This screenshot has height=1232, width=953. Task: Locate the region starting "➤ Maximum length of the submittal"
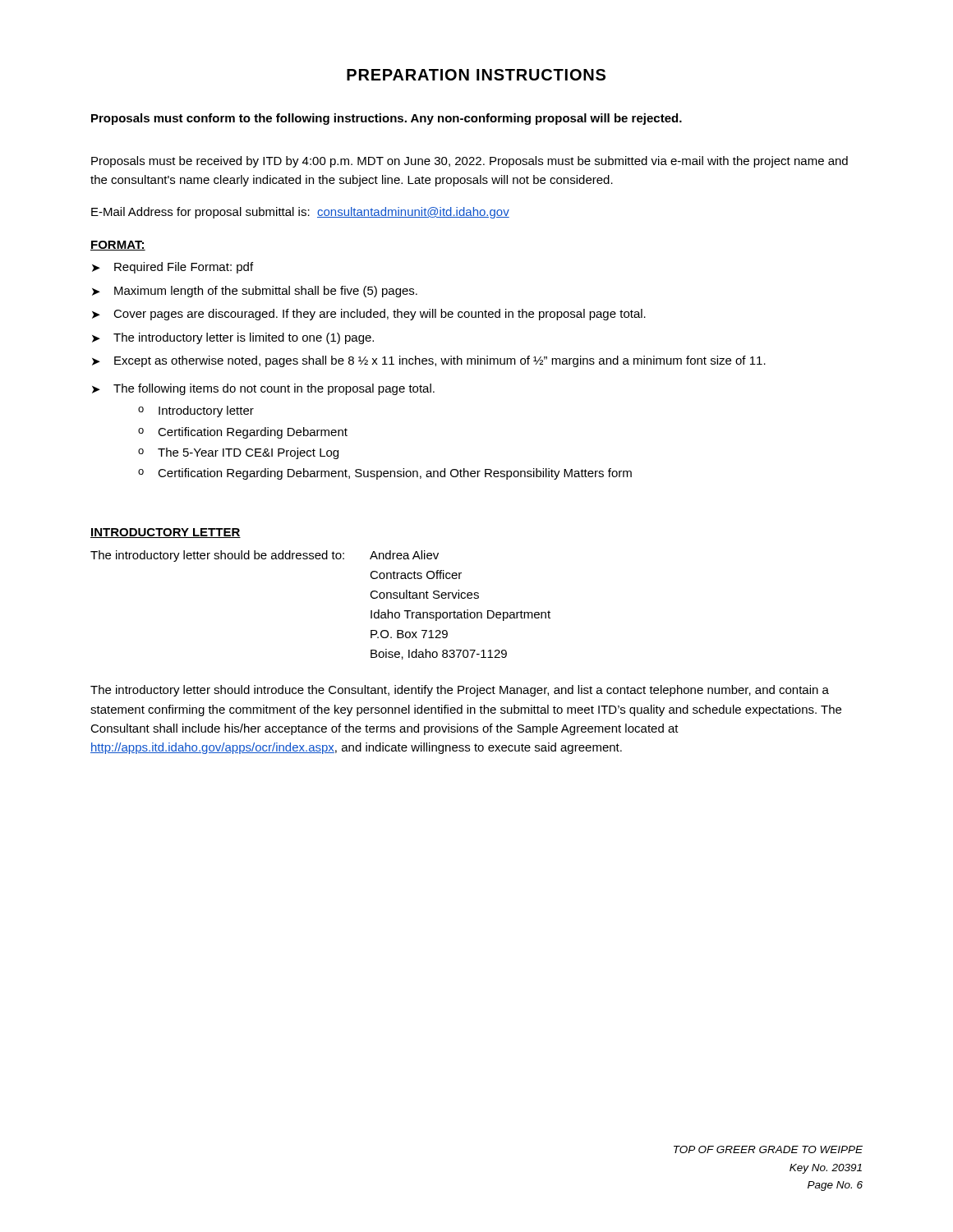pyautogui.click(x=255, y=292)
